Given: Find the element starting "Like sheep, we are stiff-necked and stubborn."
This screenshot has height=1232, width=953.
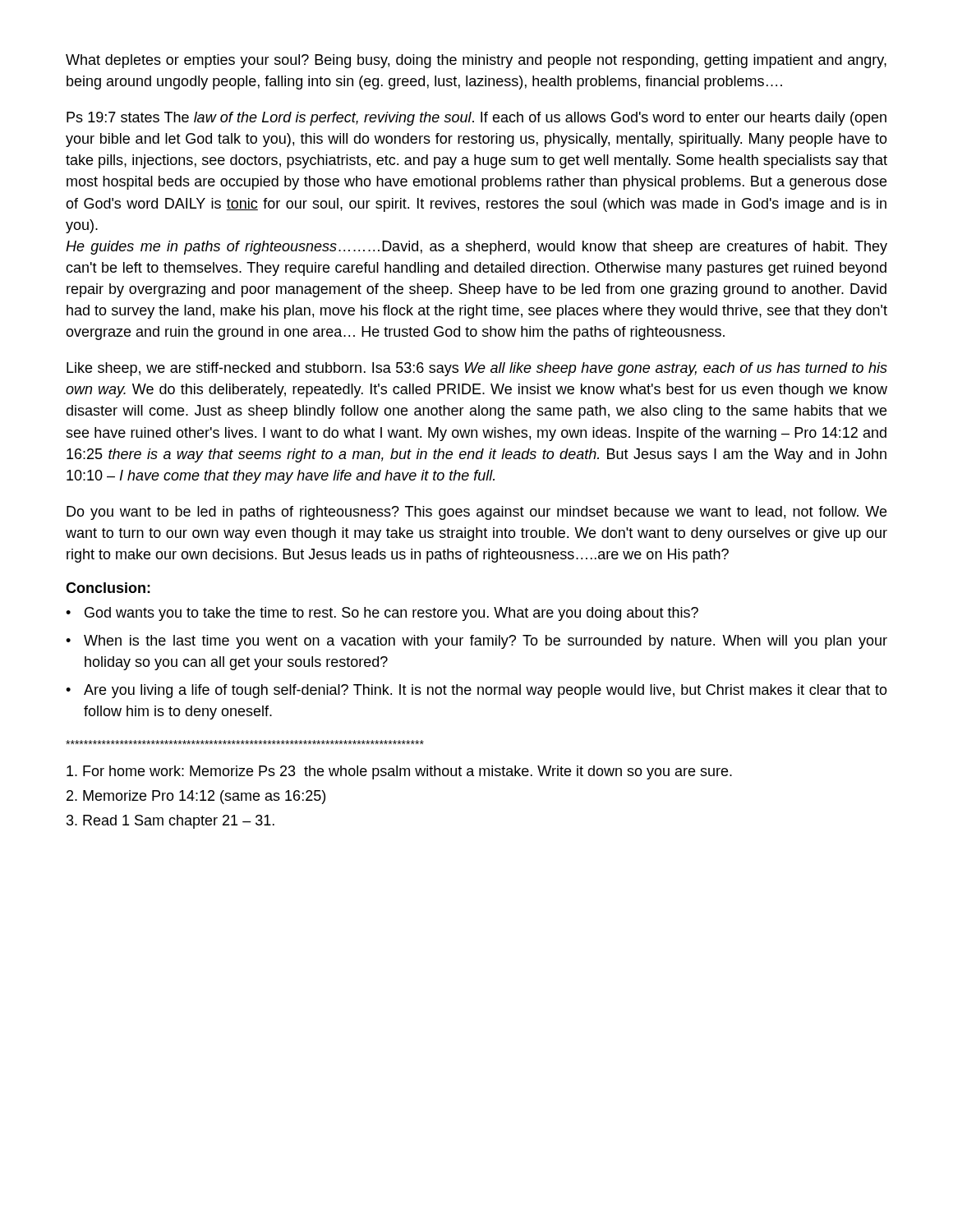Looking at the screenshot, I should click(476, 422).
